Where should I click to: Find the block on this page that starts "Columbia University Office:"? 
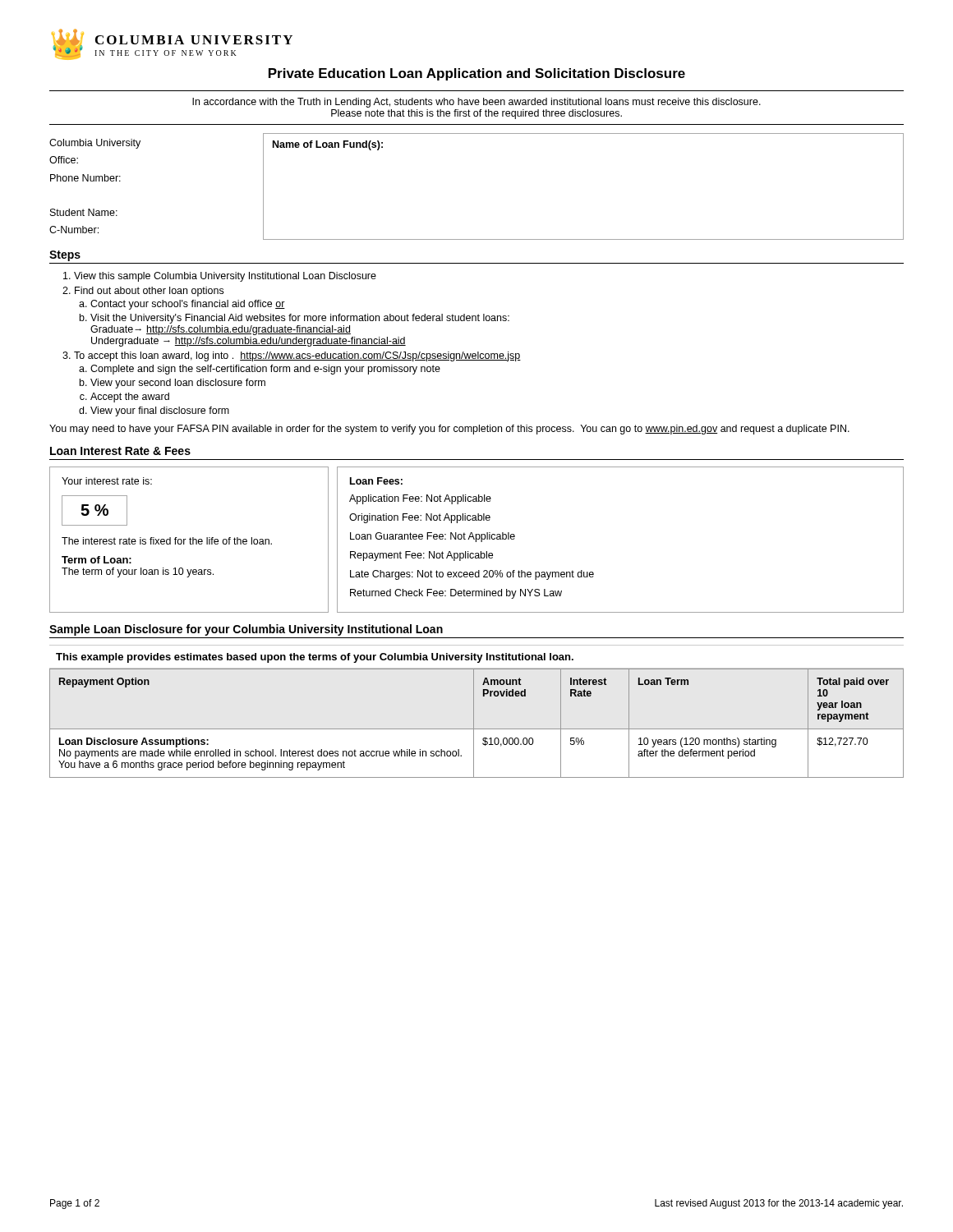click(x=476, y=186)
